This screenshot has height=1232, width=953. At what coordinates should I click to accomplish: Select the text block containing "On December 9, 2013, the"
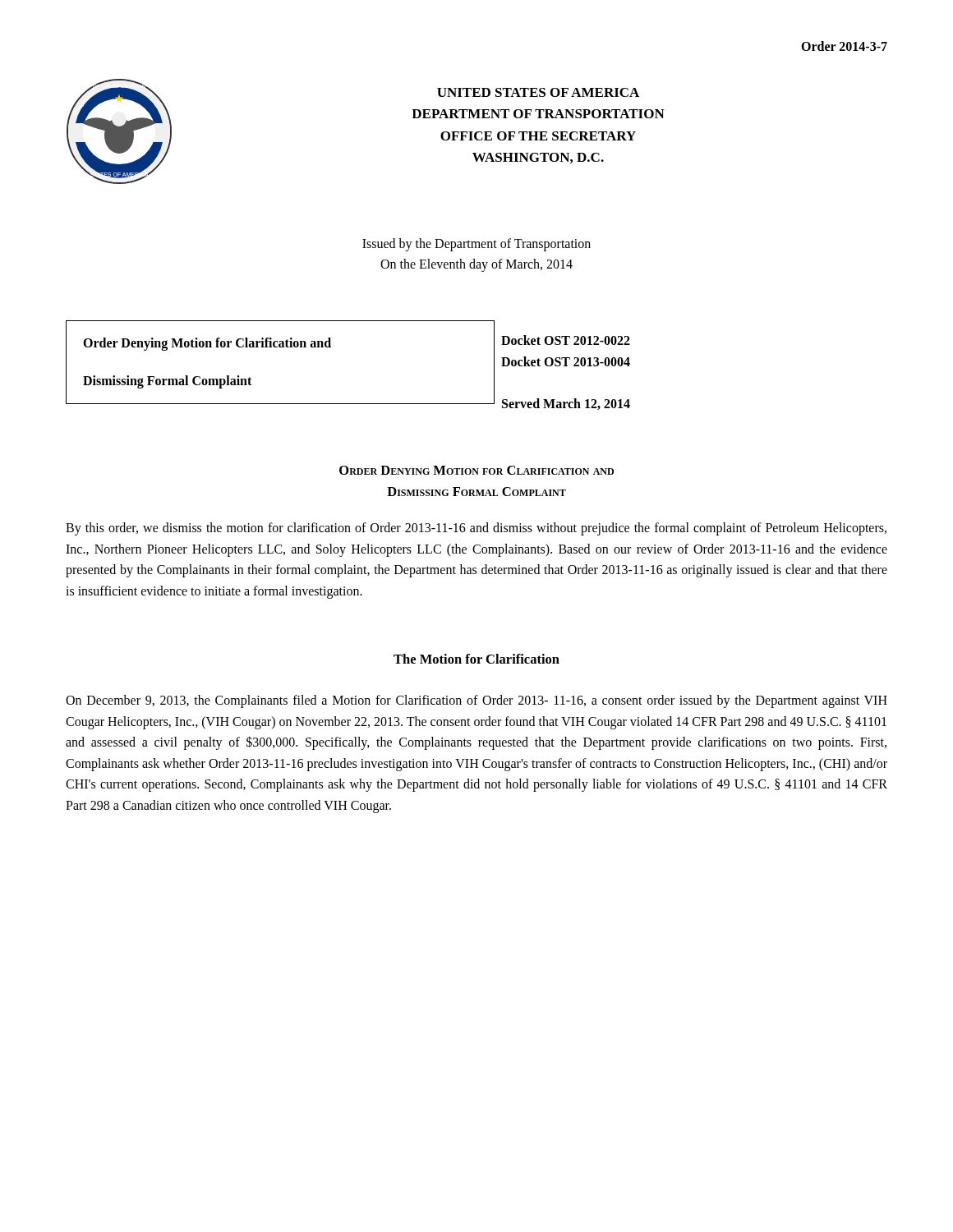click(x=476, y=753)
